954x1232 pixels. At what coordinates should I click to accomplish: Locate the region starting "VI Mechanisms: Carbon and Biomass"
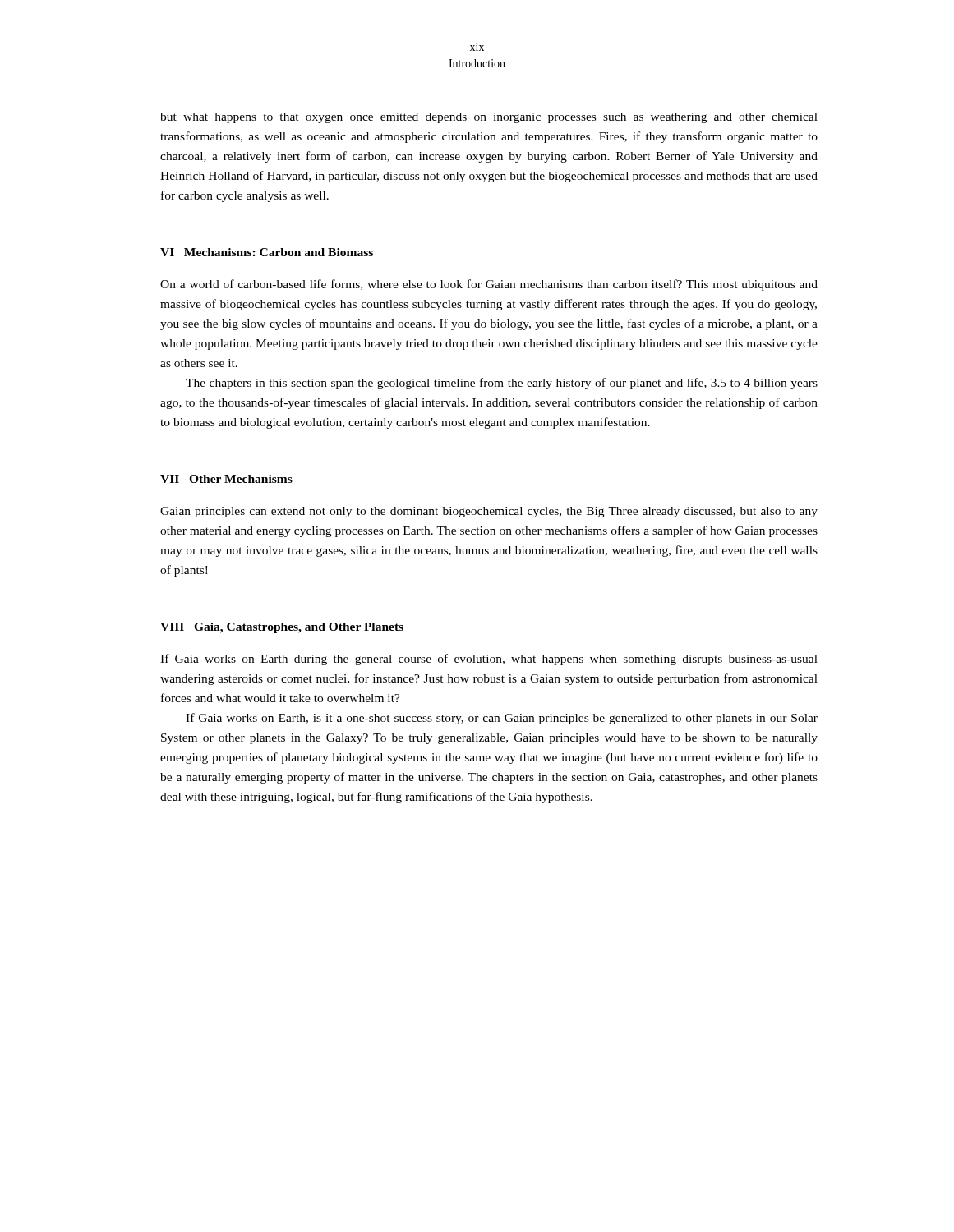(267, 252)
